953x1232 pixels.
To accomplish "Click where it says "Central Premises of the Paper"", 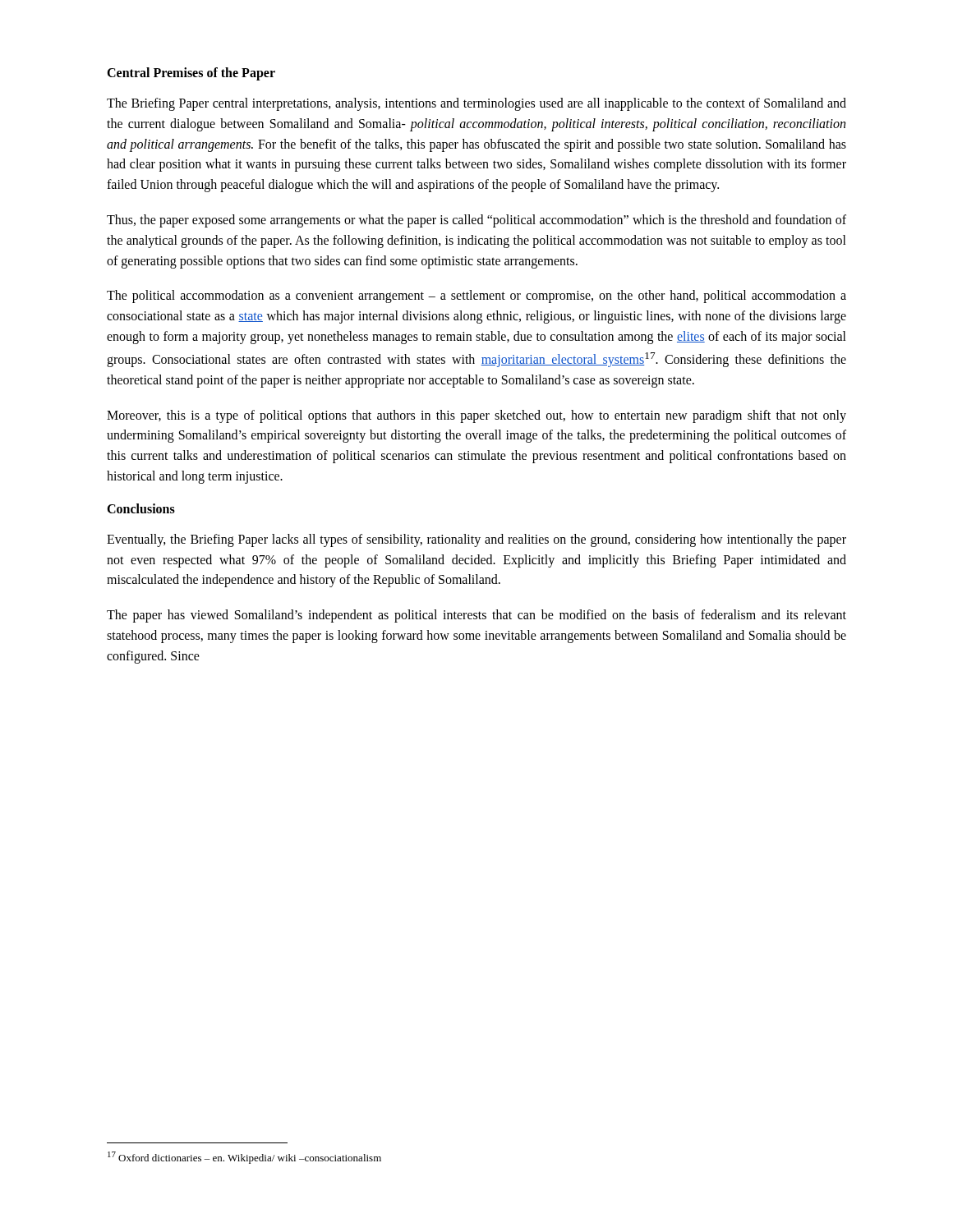I will (191, 73).
